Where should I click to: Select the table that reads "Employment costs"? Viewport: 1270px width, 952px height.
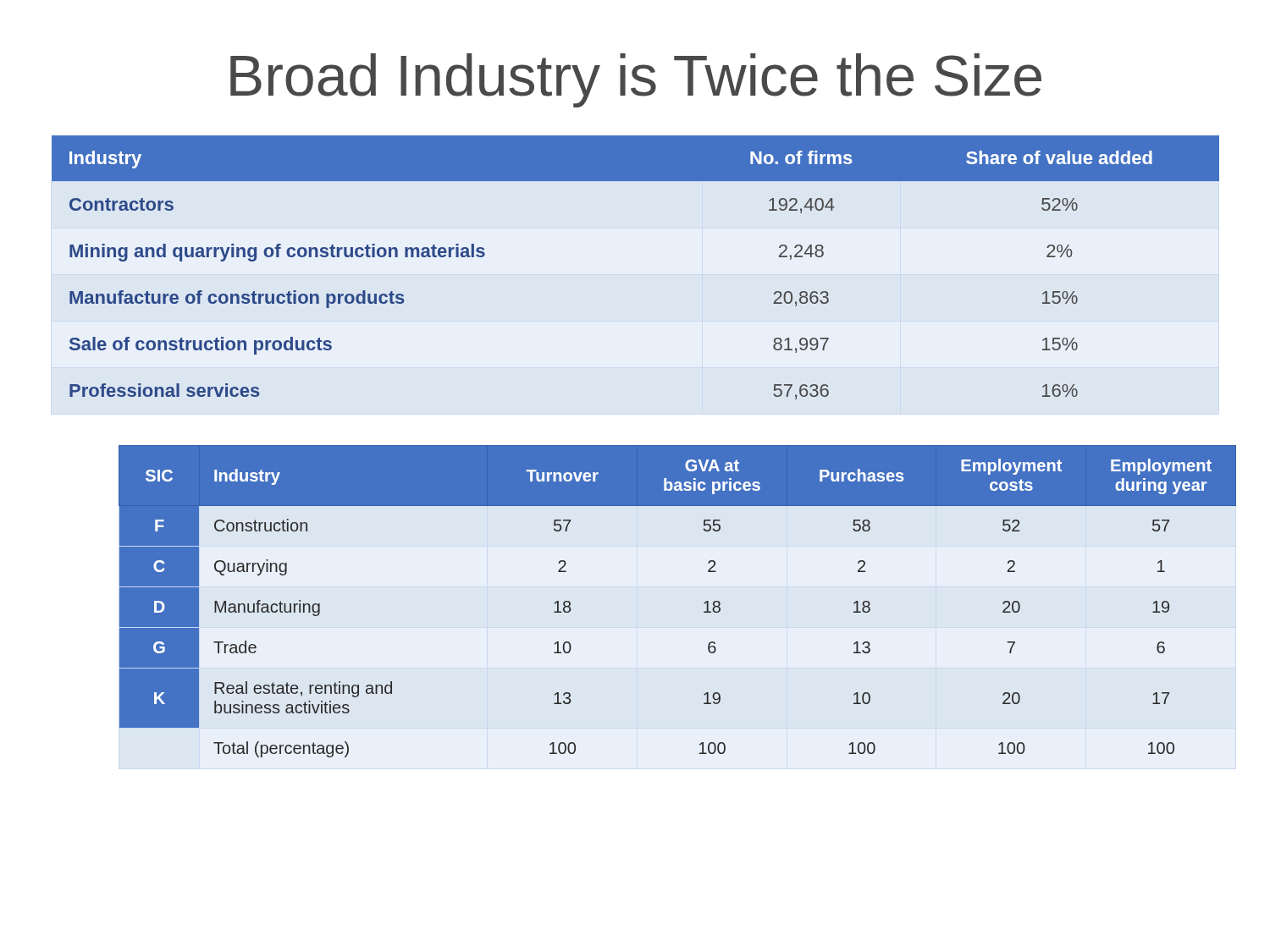pyautogui.click(x=669, y=607)
